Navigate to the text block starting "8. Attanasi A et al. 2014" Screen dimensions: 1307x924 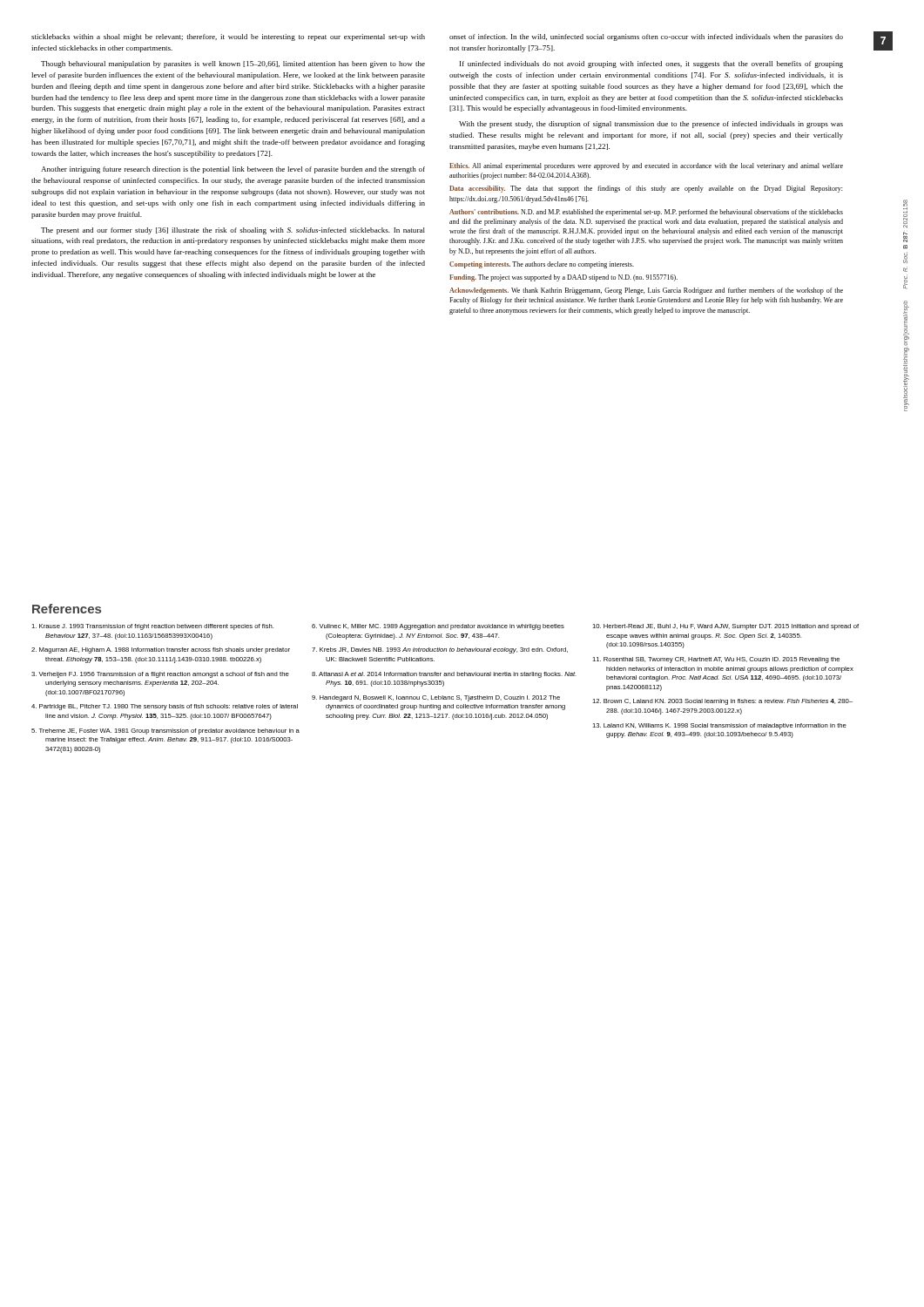click(x=444, y=678)
